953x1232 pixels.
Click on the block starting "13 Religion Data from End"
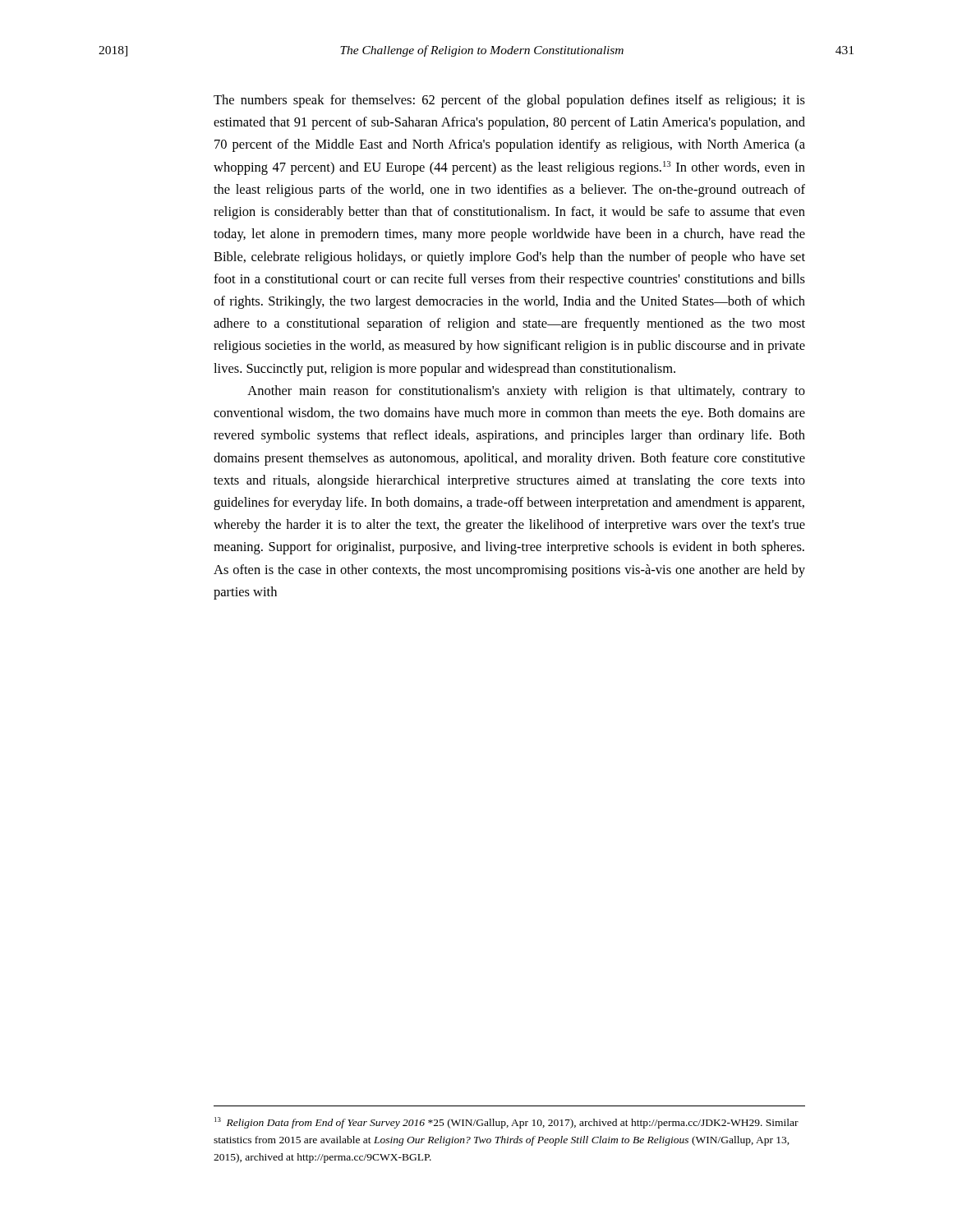coord(509,1141)
